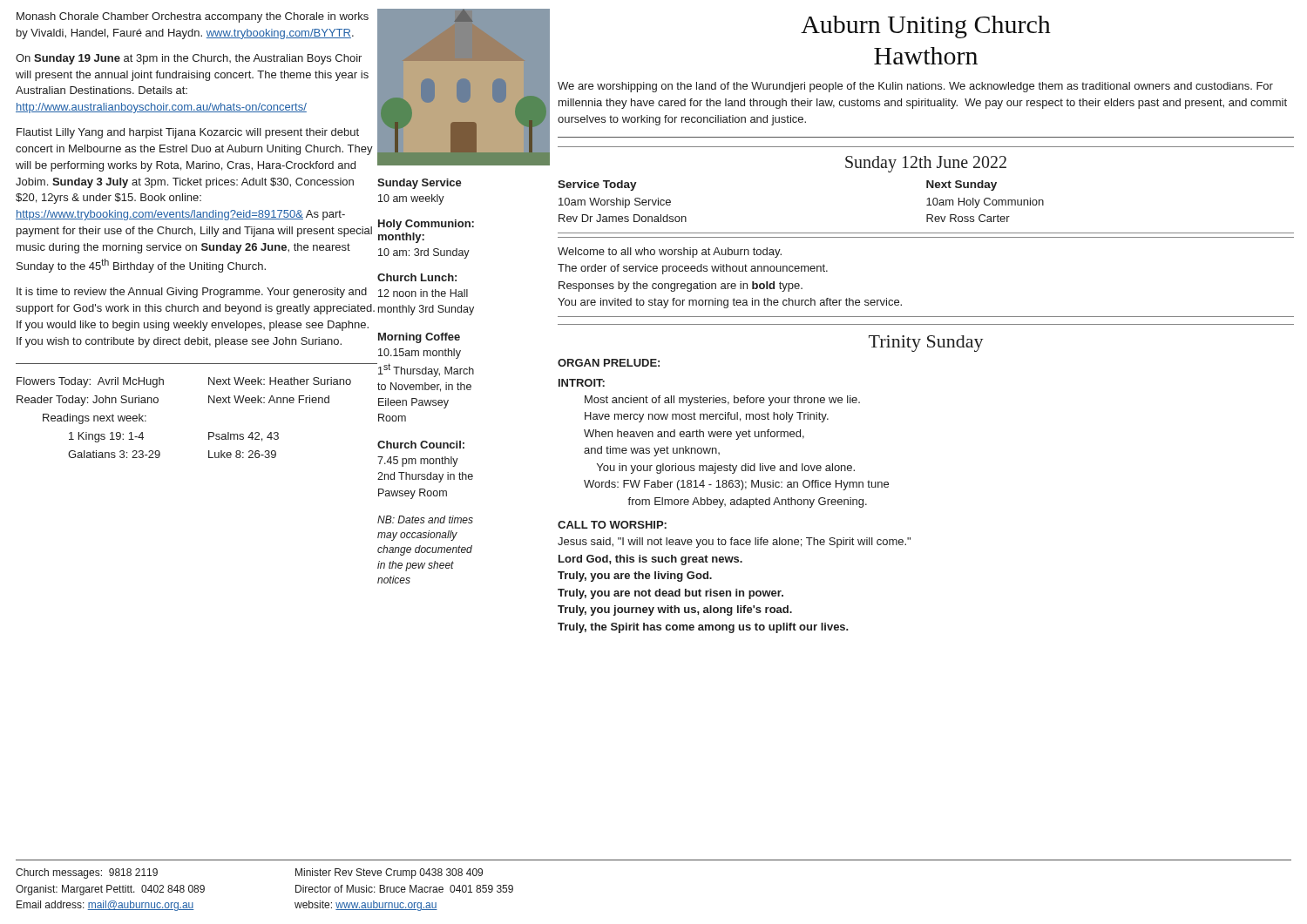Locate the text "Church Council:"

click(421, 445)
